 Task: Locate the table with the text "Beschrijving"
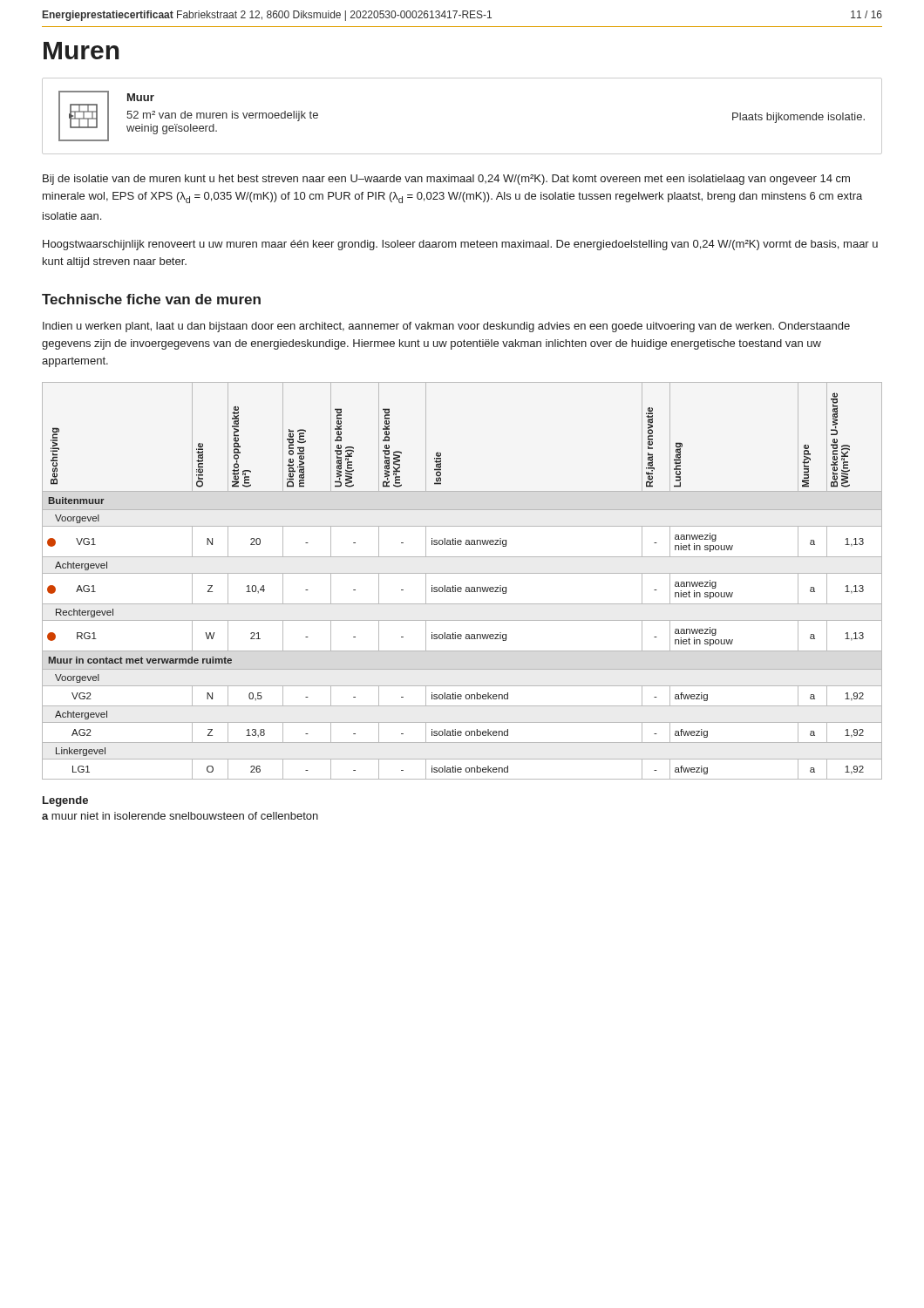(x=462, y=581)
